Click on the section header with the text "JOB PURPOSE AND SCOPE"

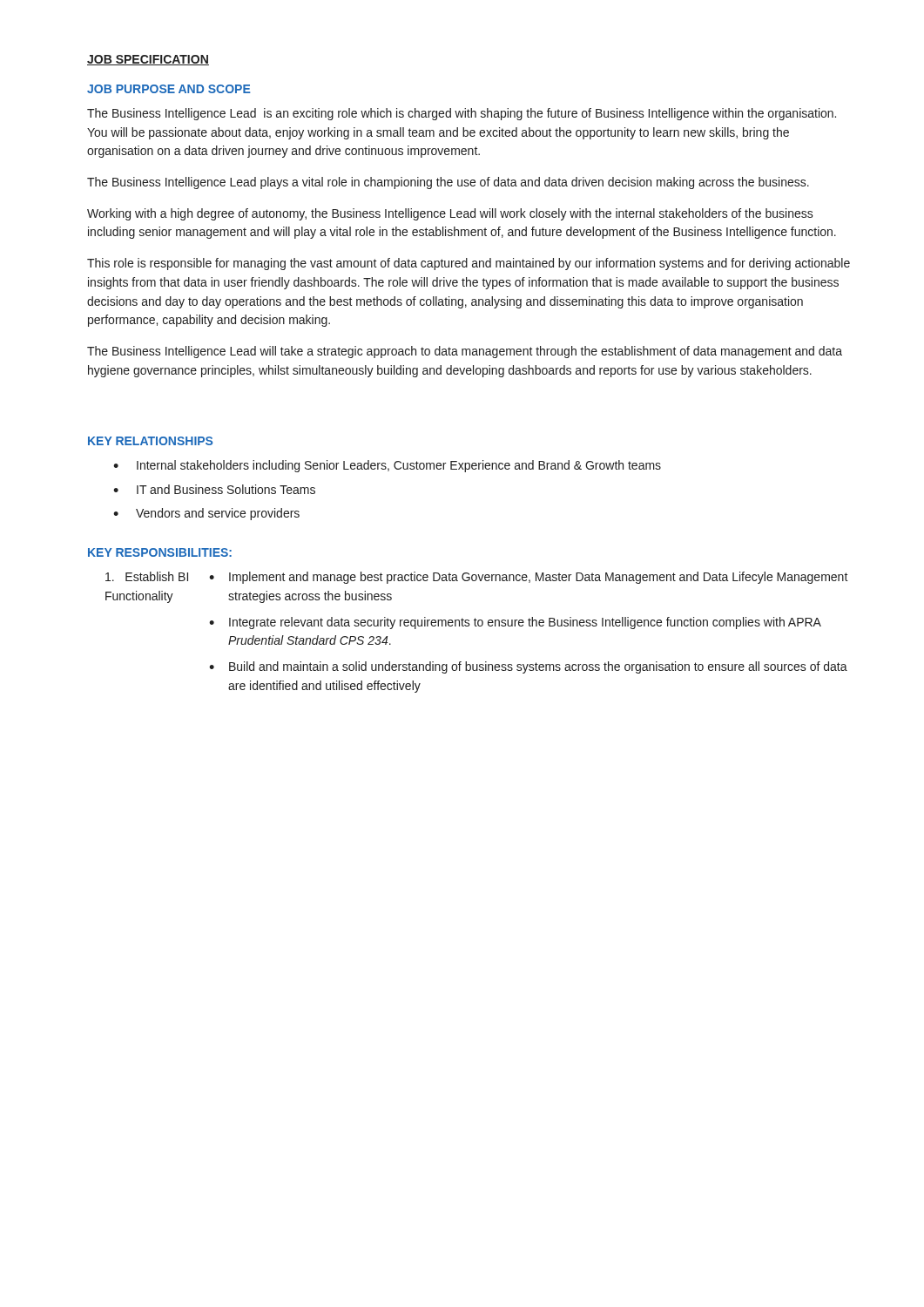(x=169, y=89)
